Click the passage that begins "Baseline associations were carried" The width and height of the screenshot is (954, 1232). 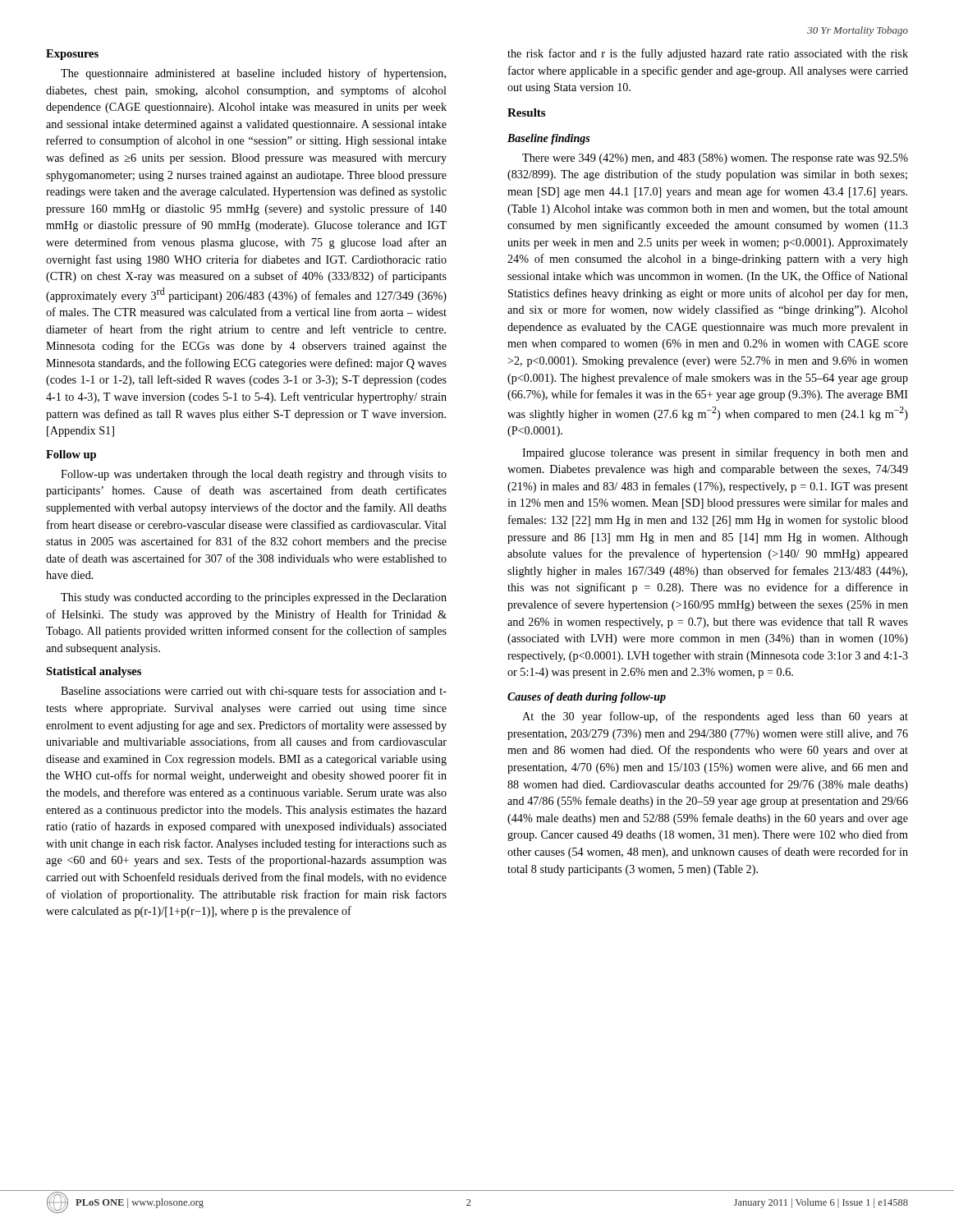point(246,801)
